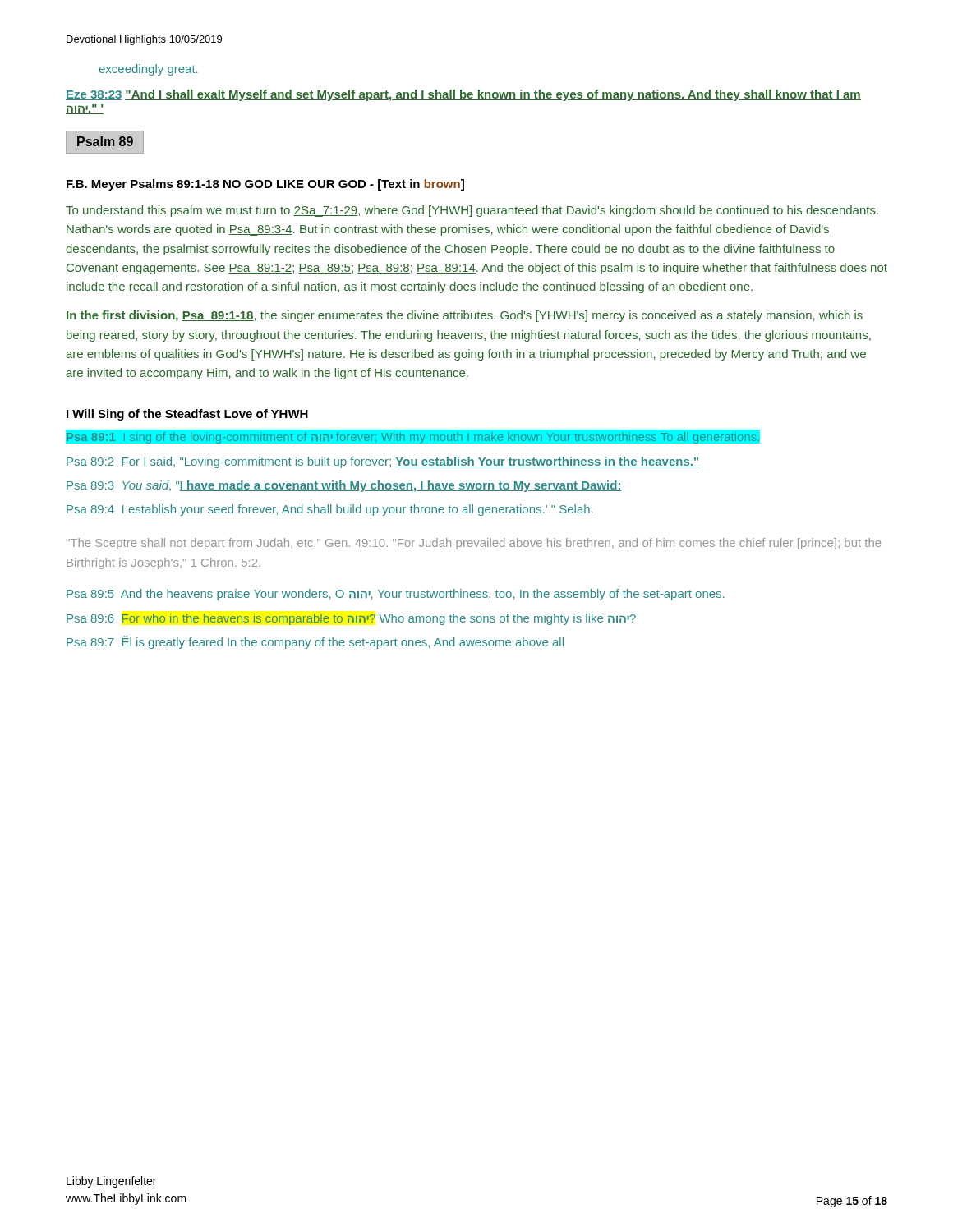Image resolution: width=953 pixels, height=1232 pixels.
Task: Select the element starting "In the first division, Psa_89:1-18, the"
Action: 469,344
